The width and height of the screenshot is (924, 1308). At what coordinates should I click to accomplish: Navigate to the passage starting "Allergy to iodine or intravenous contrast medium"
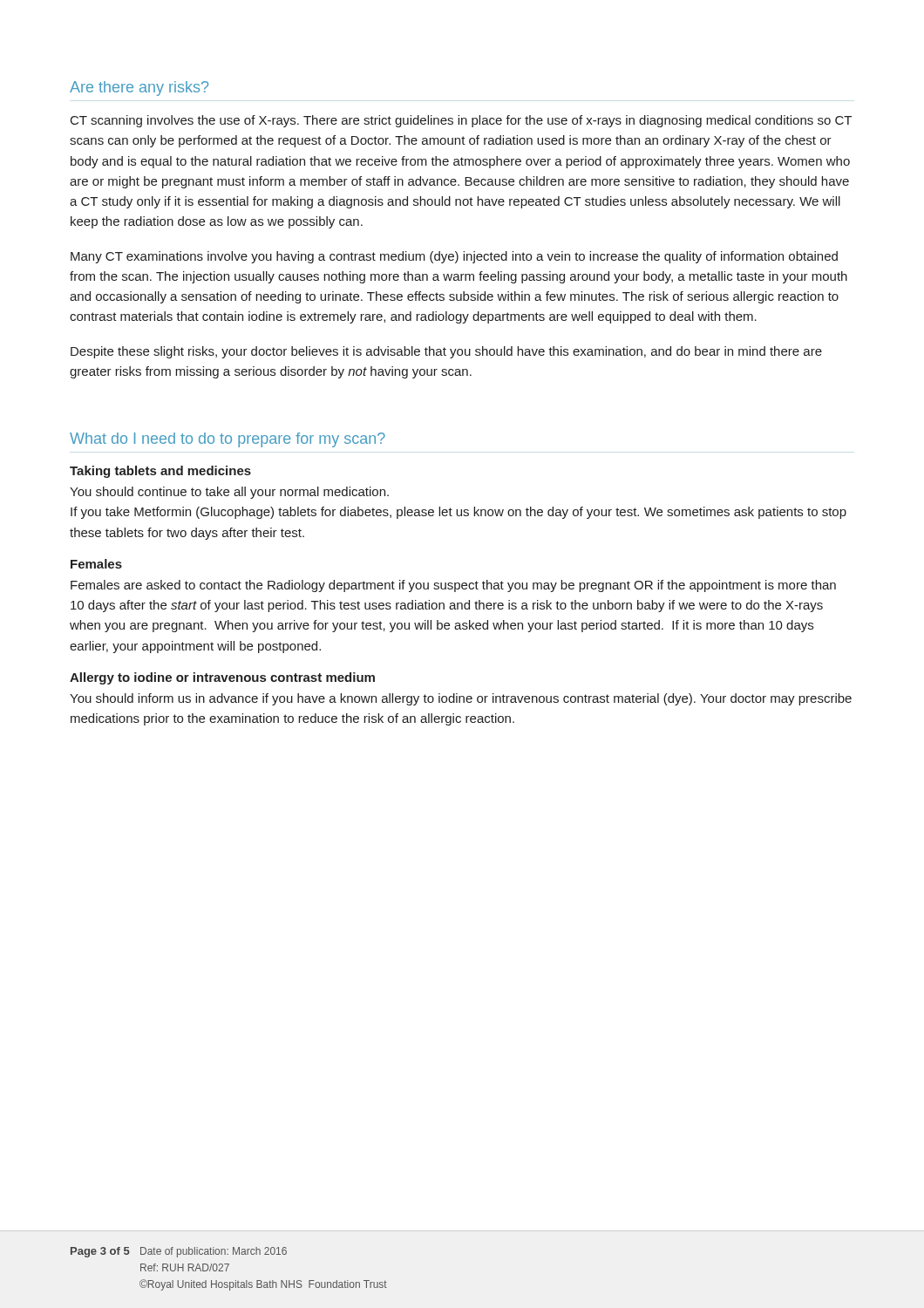(x=223, y=677)
